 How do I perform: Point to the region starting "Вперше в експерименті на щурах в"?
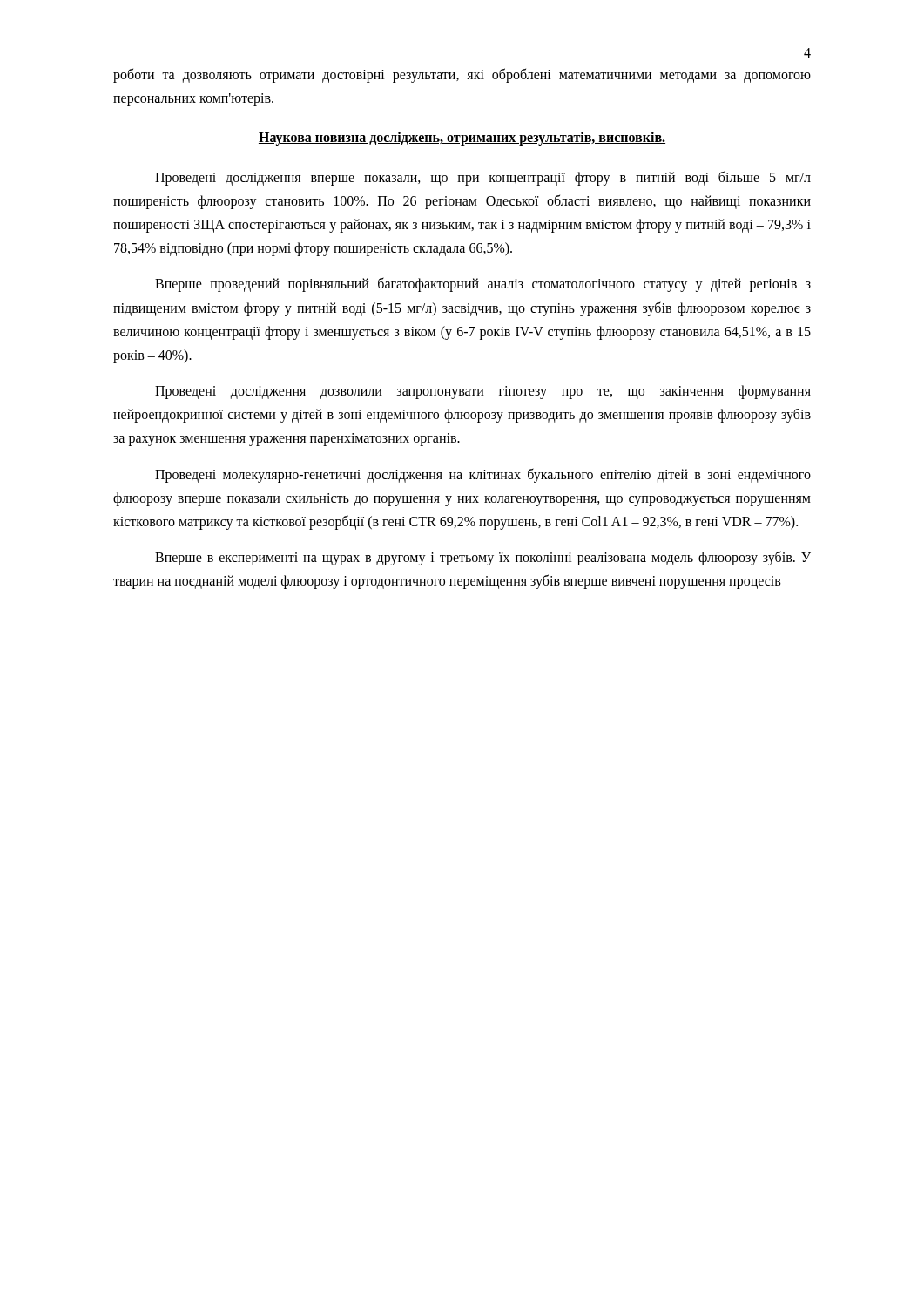(x=462, y=569)
